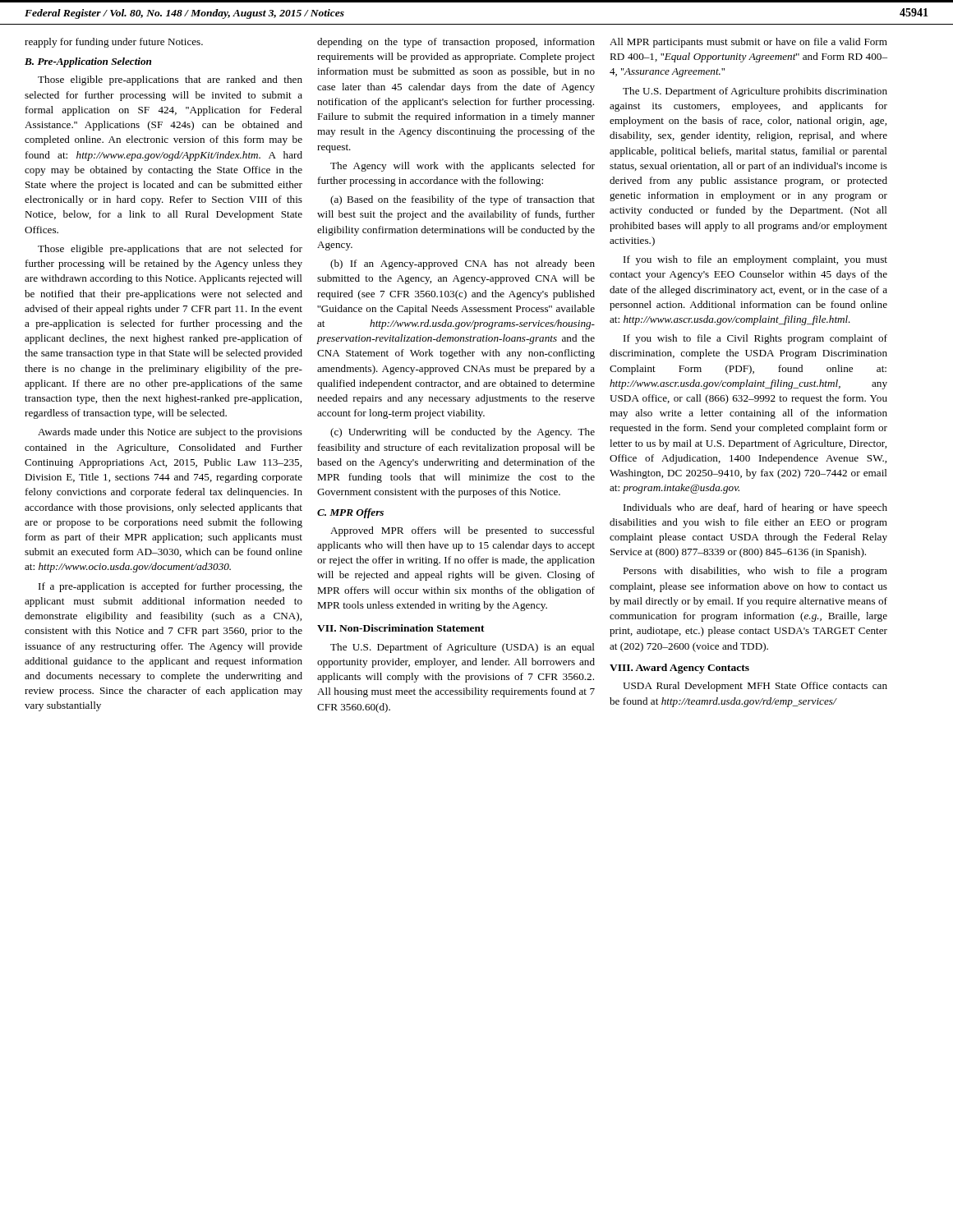
Task: Find the text block that says "Those eligible pre-applications that are ranked"
Action: tap(163, 393)
